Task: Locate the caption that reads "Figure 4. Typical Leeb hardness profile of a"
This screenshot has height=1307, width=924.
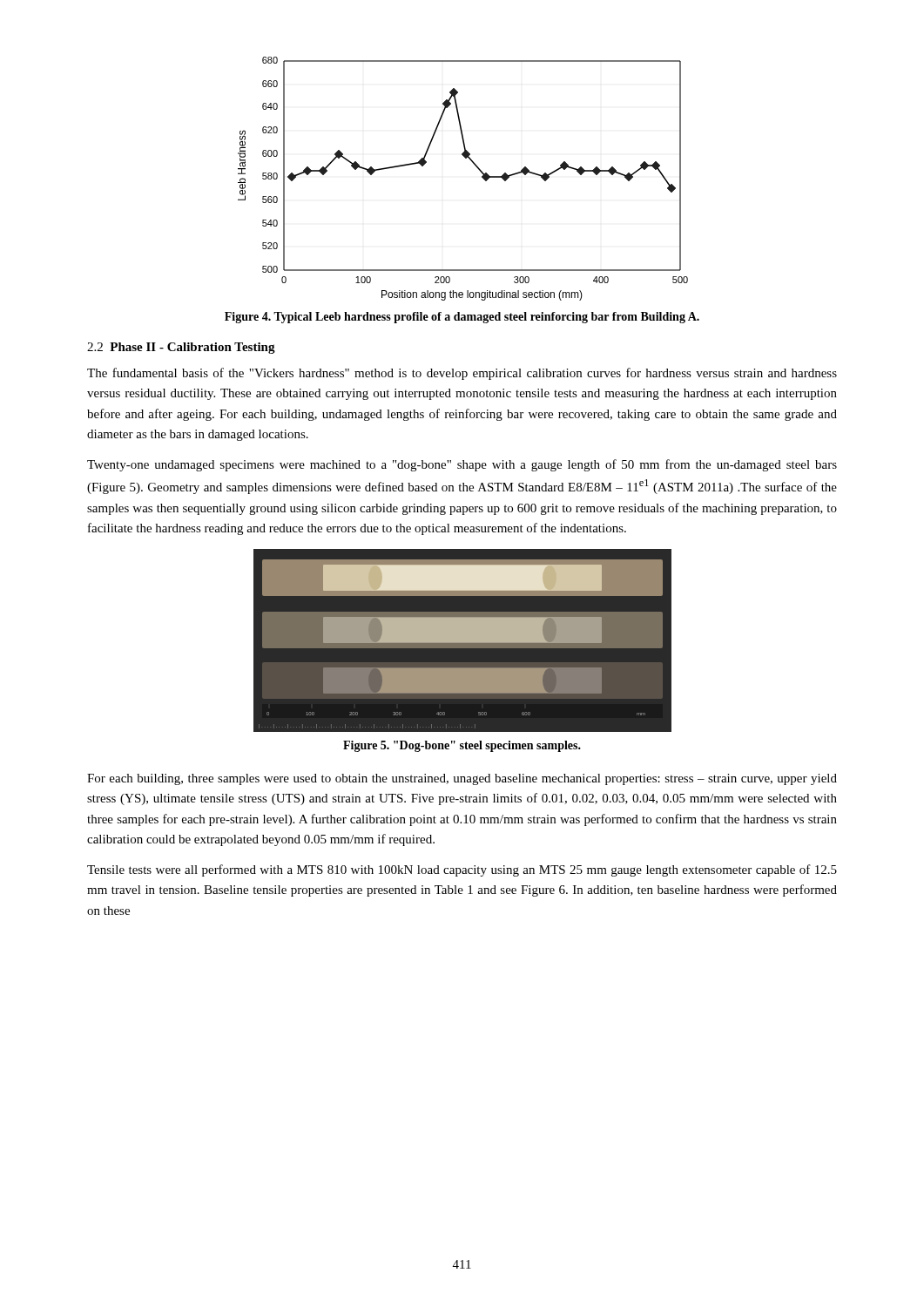Action: (462, 317)
